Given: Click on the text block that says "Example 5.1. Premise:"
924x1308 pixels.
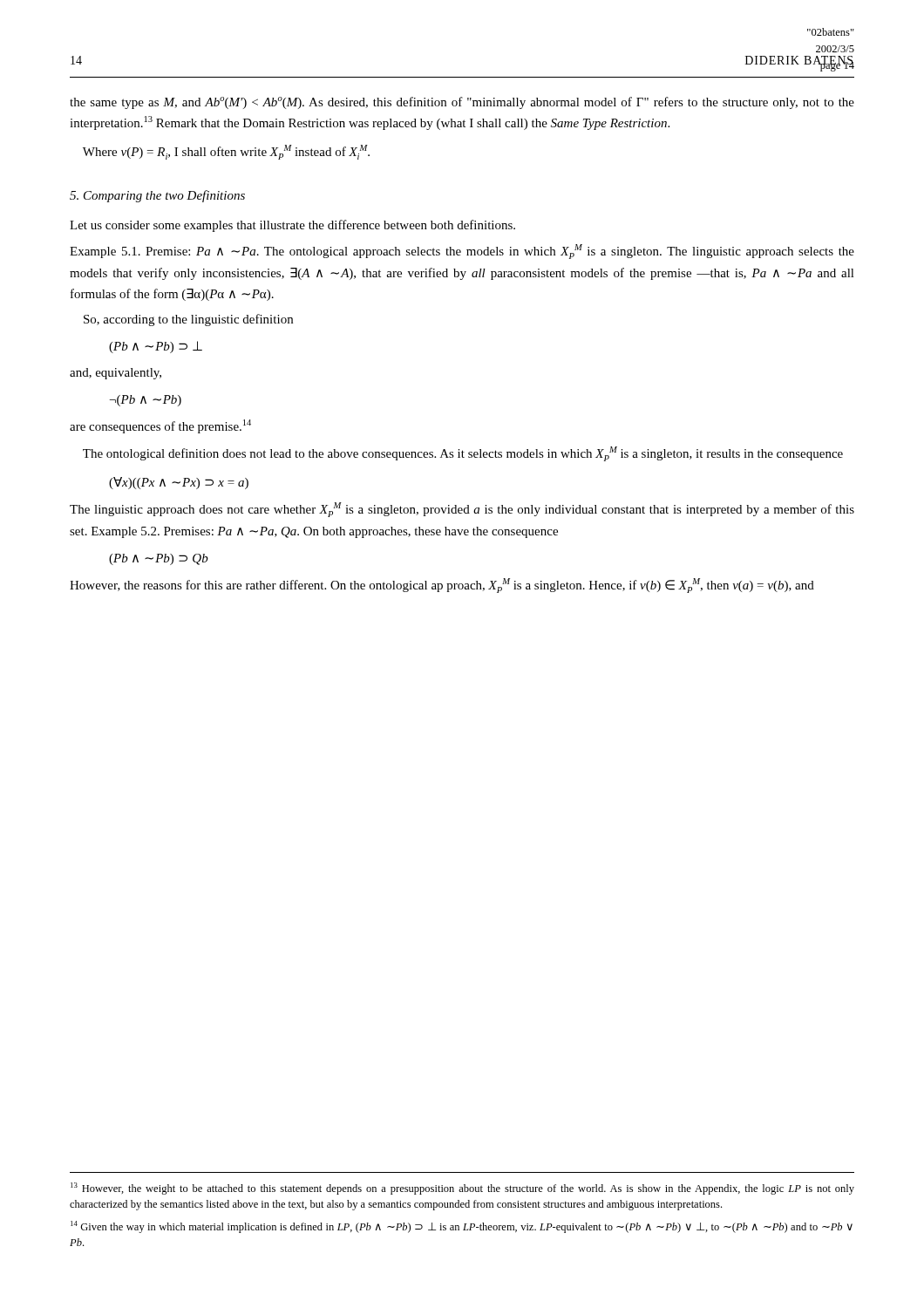Looking at the screenshot, I should [x=462, y=271].
